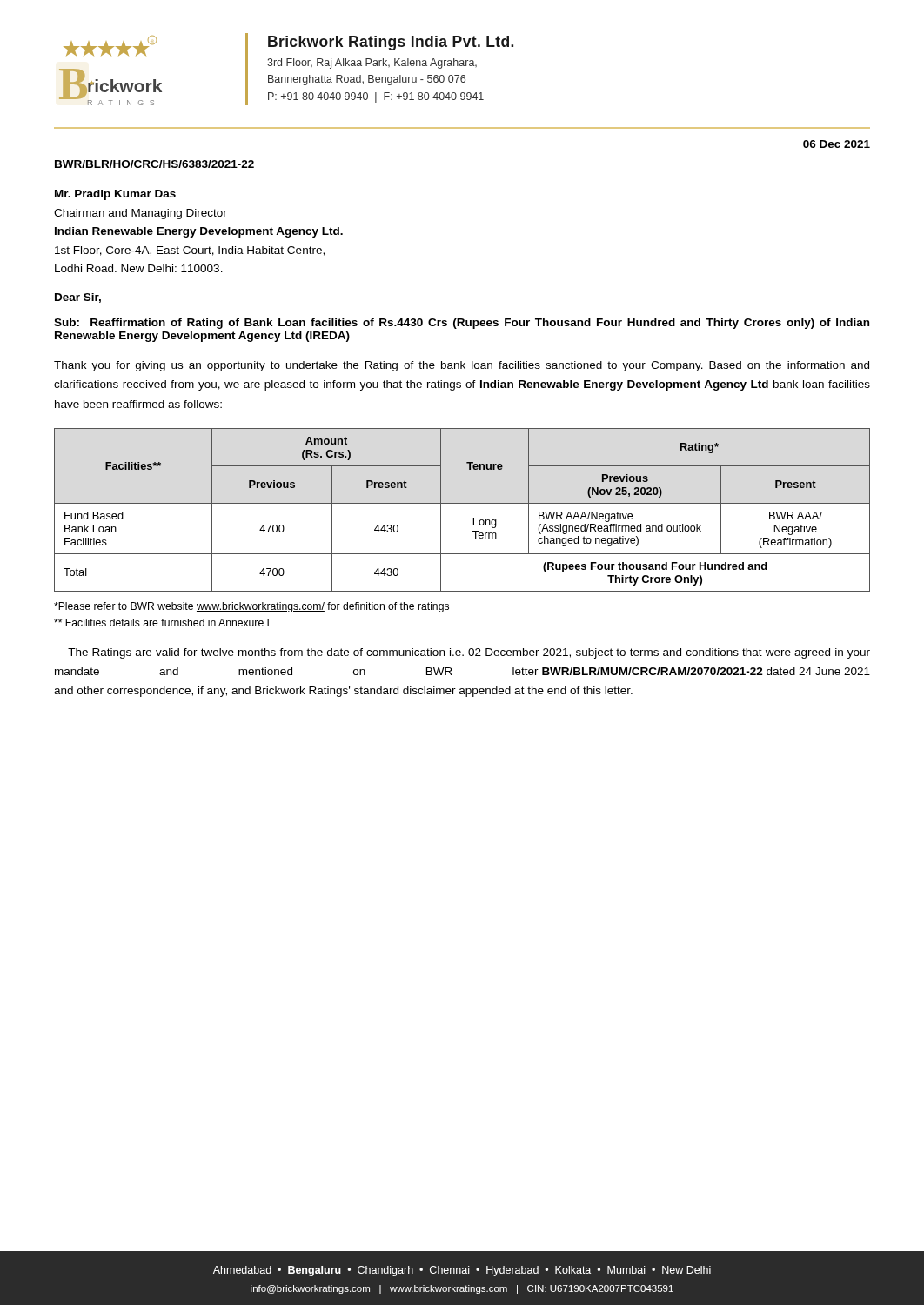The width and height of the screenshot is (924, 1305).
Task: Select the block starting "06 Dec 2021"
Action: (x=836, y=144)
